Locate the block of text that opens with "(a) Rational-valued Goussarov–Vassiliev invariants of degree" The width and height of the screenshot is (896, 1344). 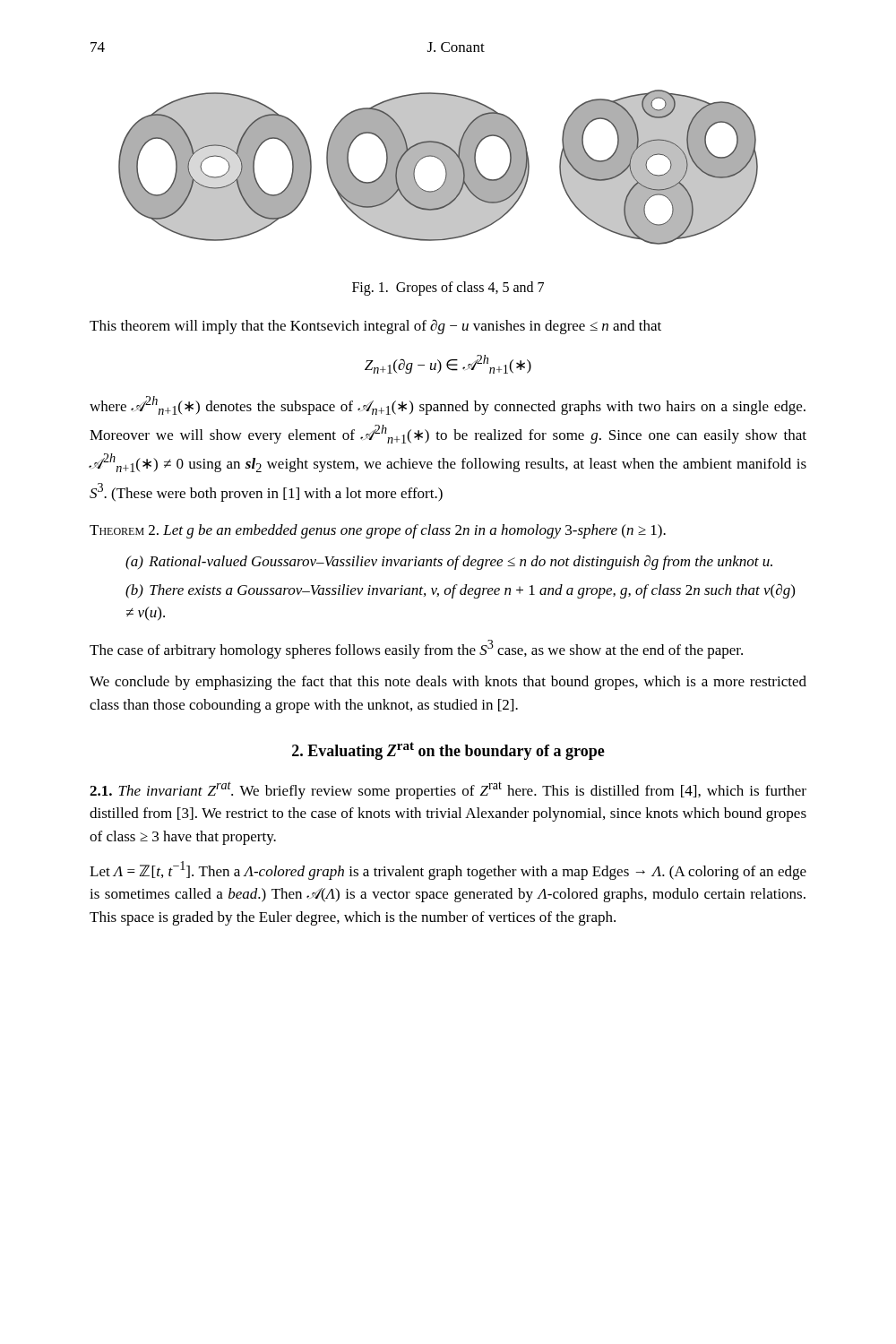coord(450,562)
